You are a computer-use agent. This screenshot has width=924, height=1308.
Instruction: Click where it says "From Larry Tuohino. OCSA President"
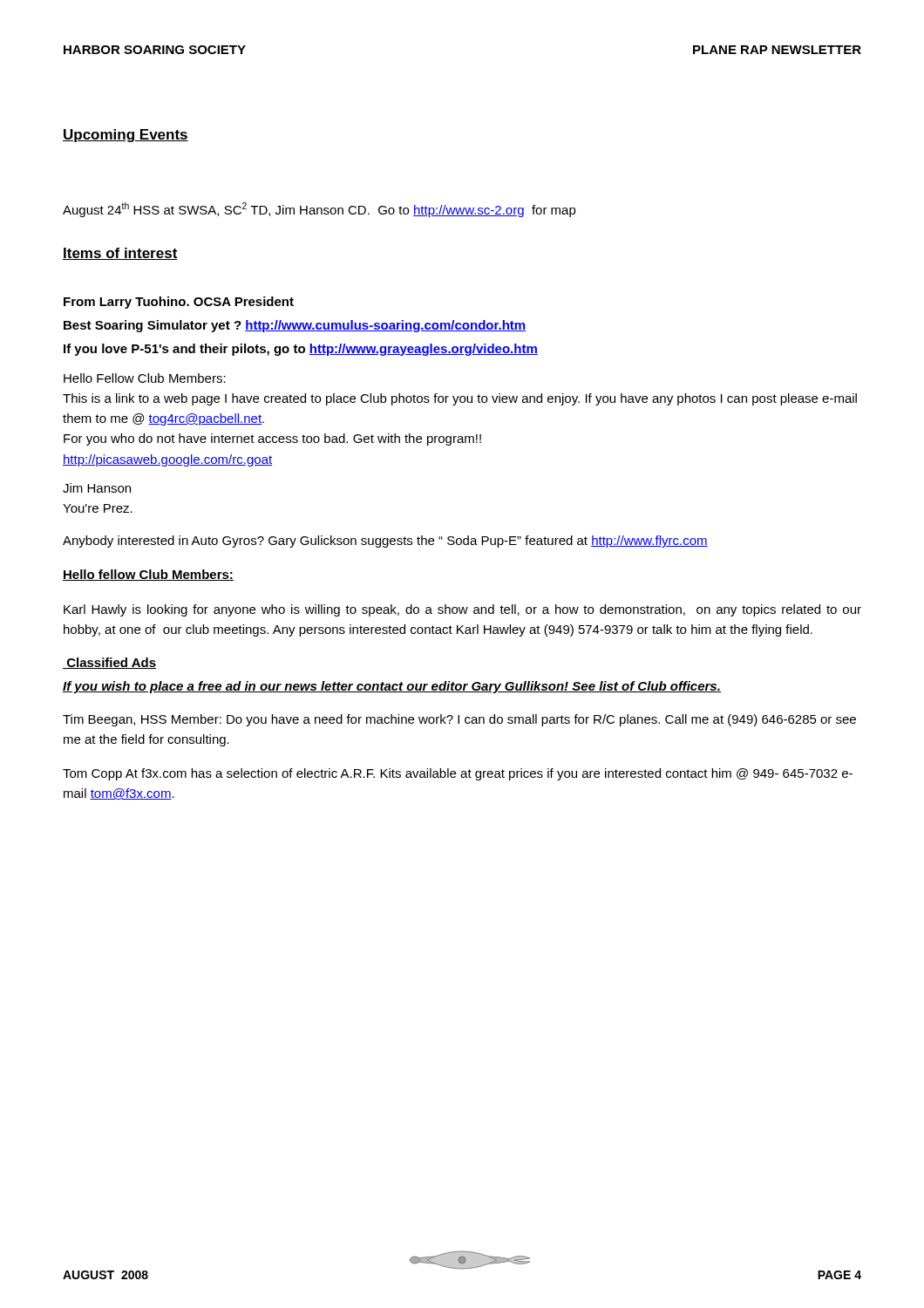[x=178, y=301]
